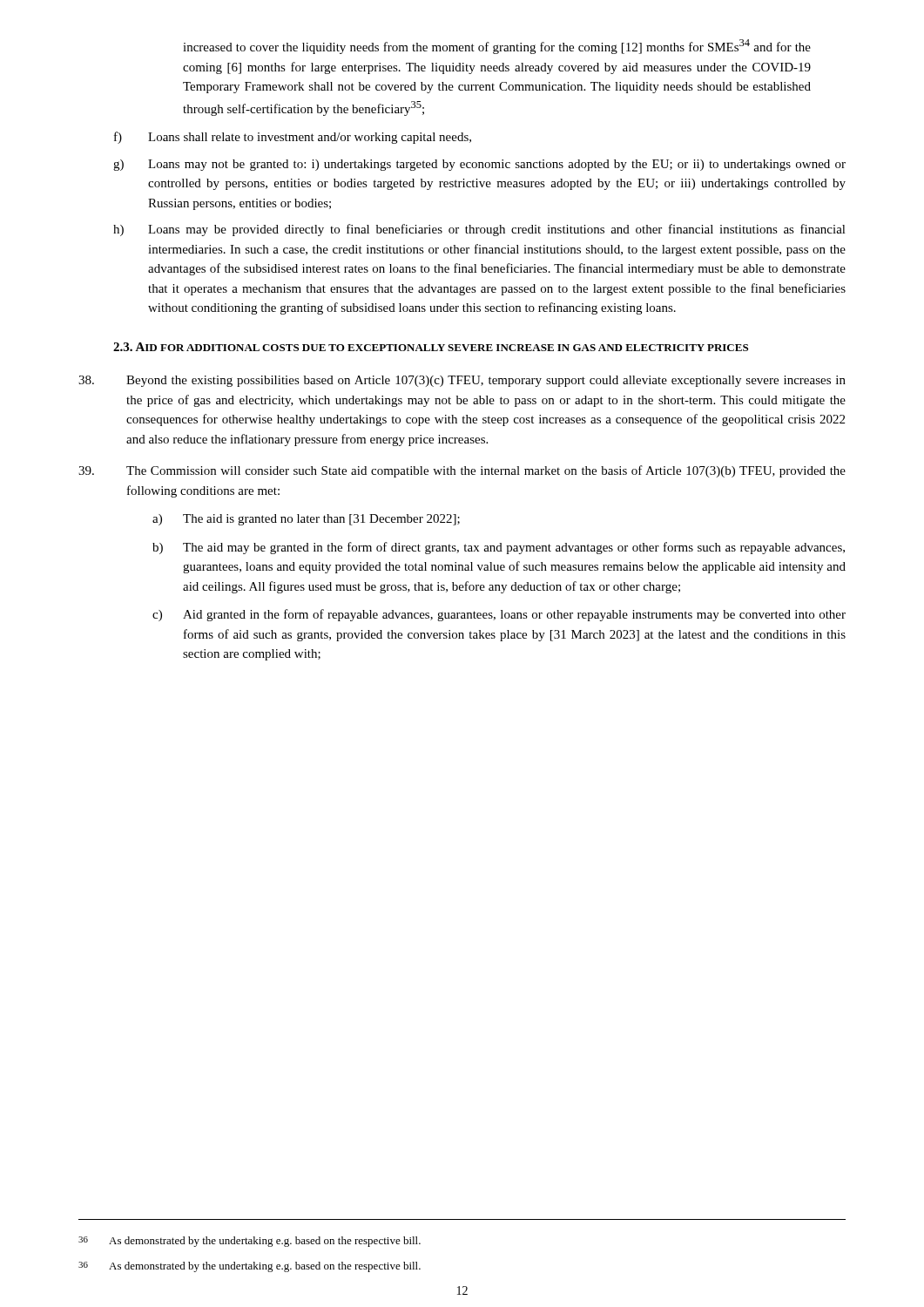The width and height of the screenshot is (924, 1307).
Task: Click the passage that begins "Beyond the existing possibilities based on Article"
Action: click(x=462, y=409)
